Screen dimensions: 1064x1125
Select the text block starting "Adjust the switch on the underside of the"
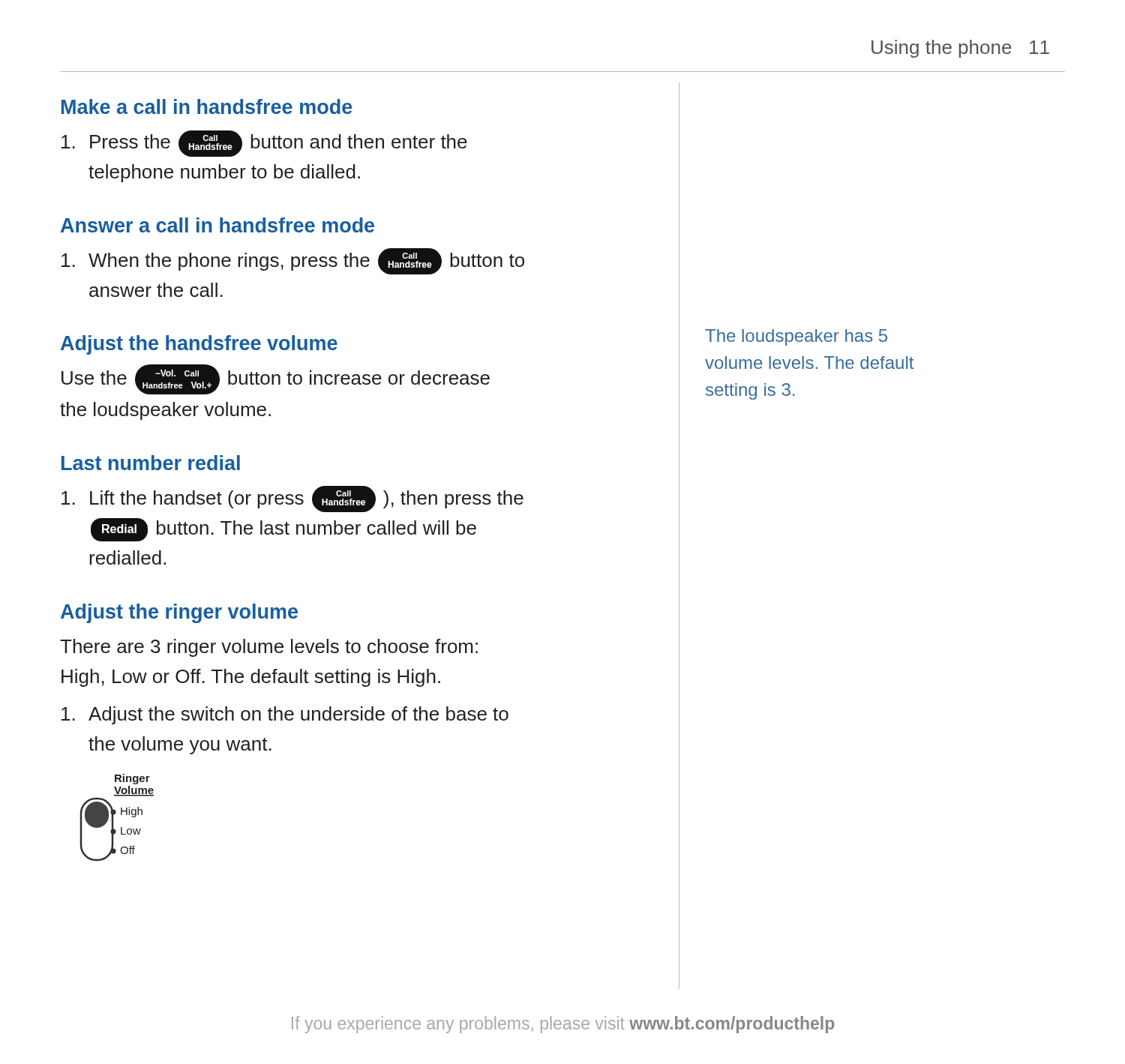(371, 729)
